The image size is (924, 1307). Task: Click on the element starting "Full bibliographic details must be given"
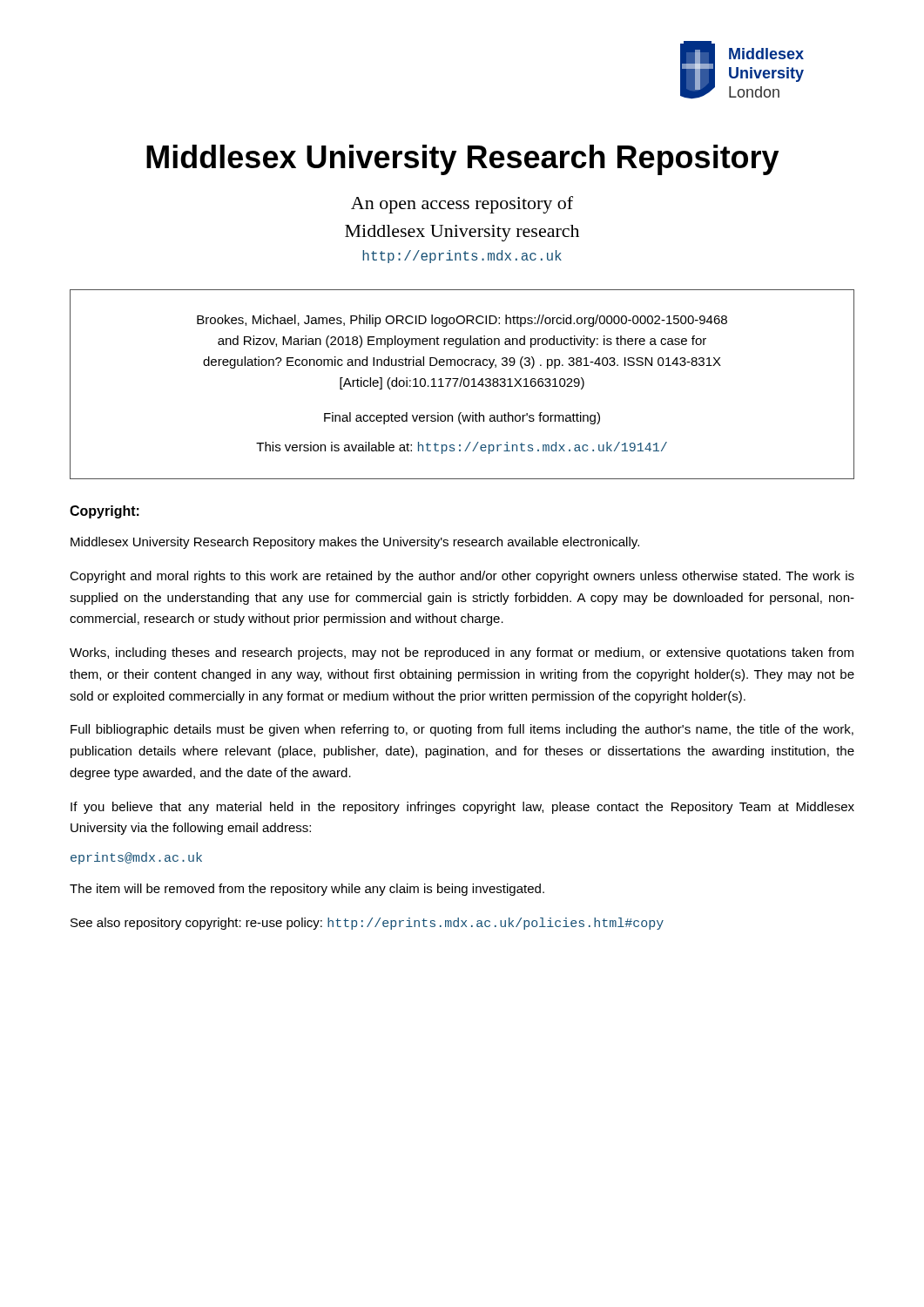tap(462, 751)
